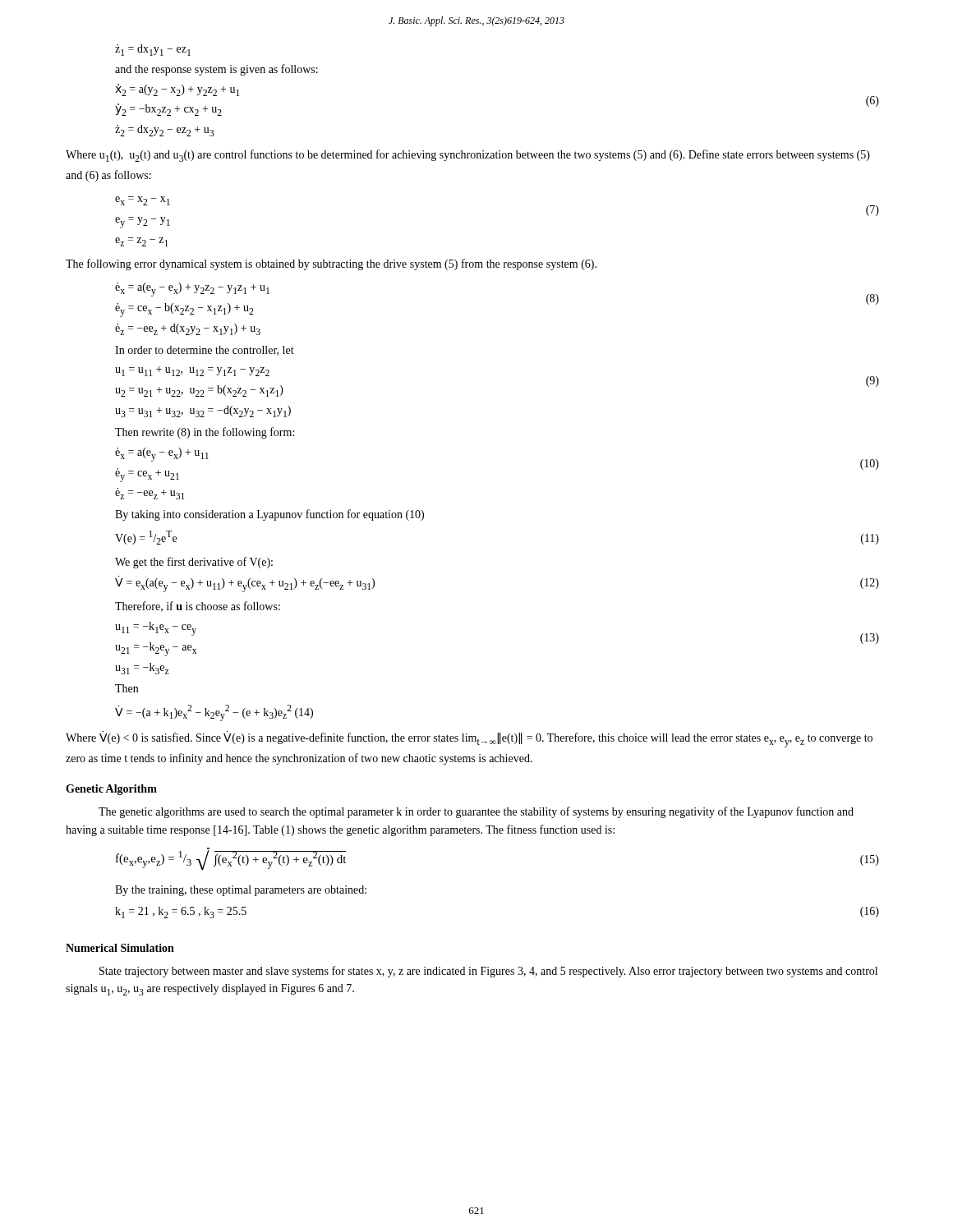
Task: Navigate to the text block starting "The following error dynamical"
Action: coord(332,264)
